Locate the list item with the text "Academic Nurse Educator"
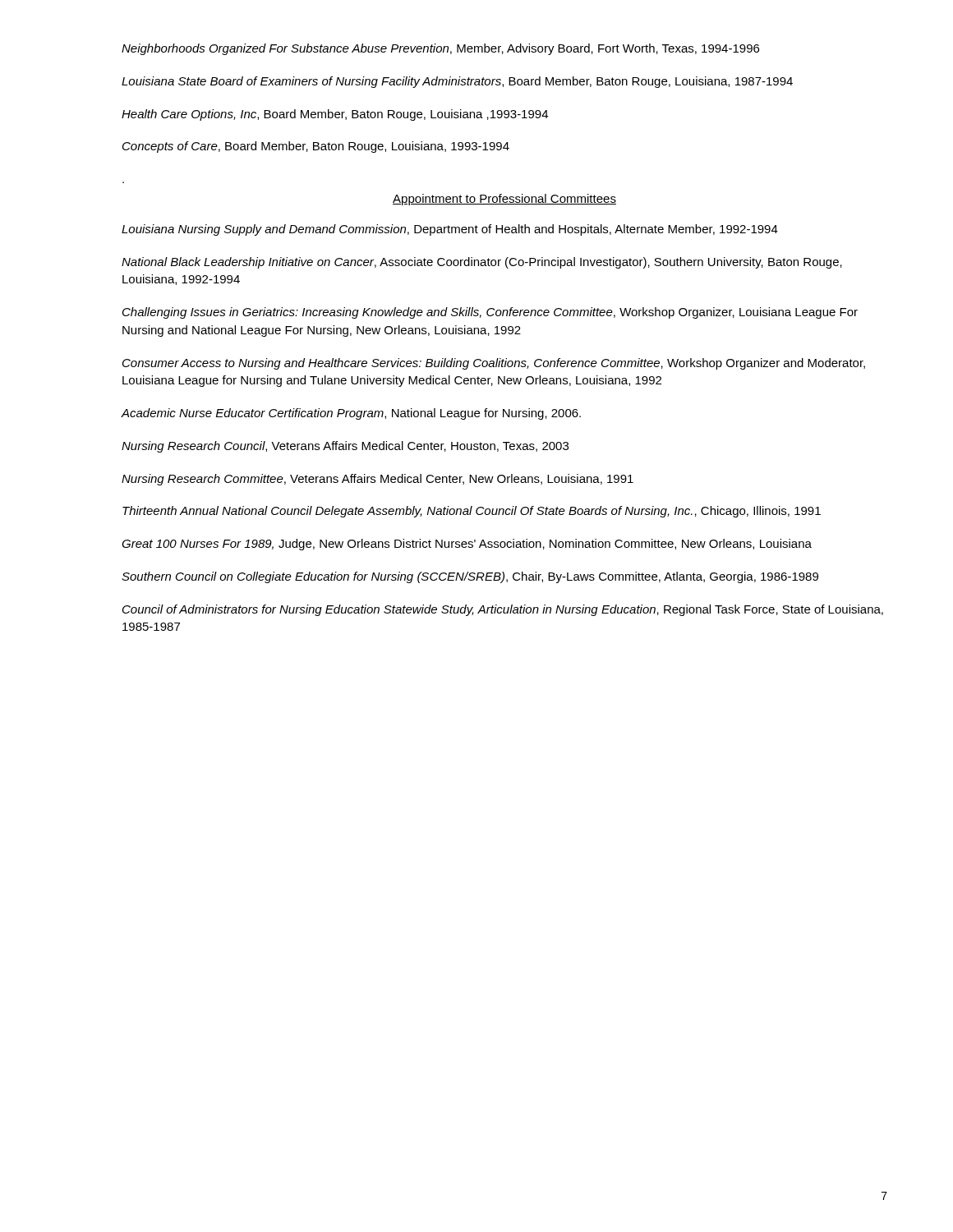Viewport: 953px width, 1232px height. tap(352, 413)
